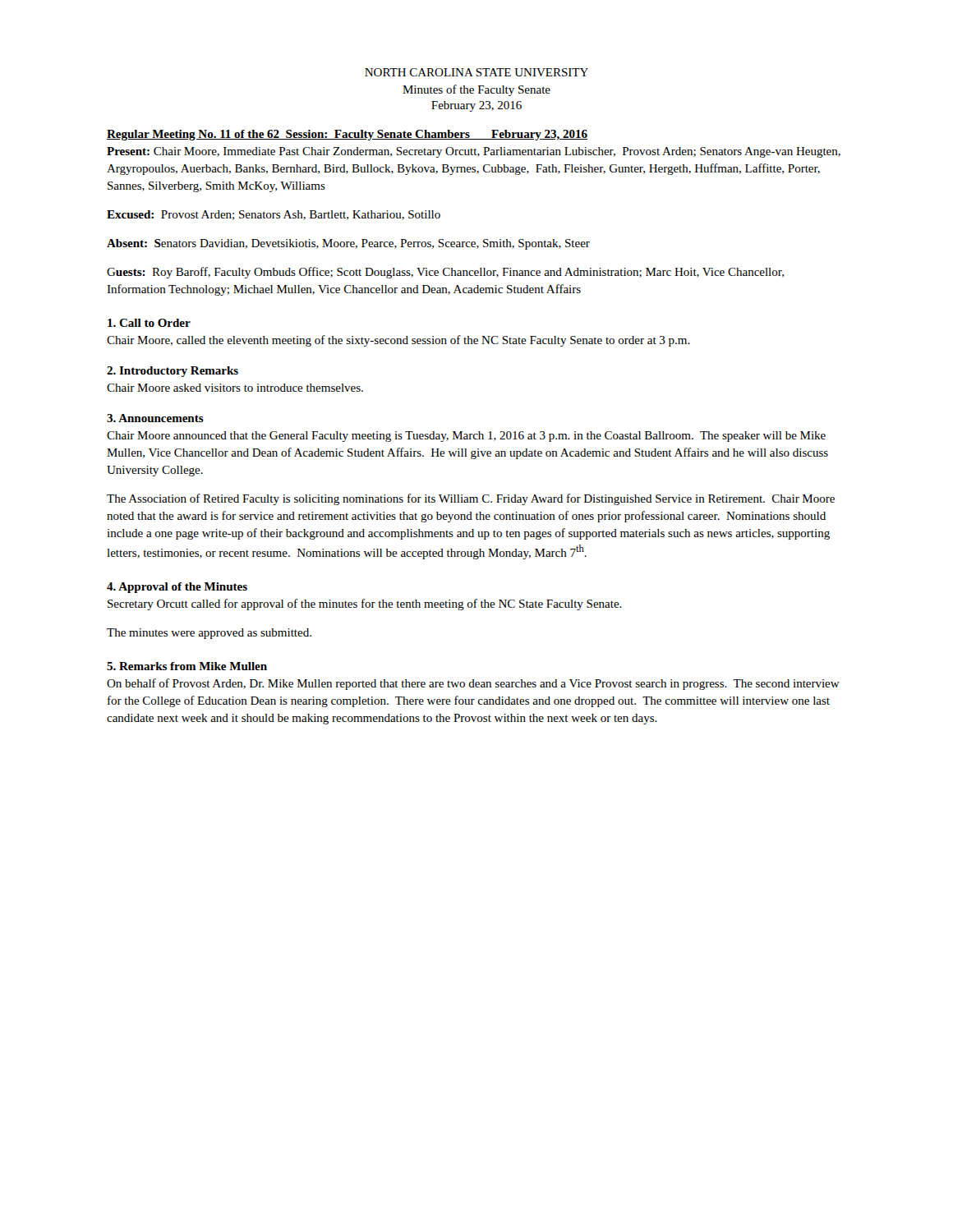Screen dimensions: 1232x953
Task: Select the block starting "3. Announcements"
Action: tap(155, 418)
